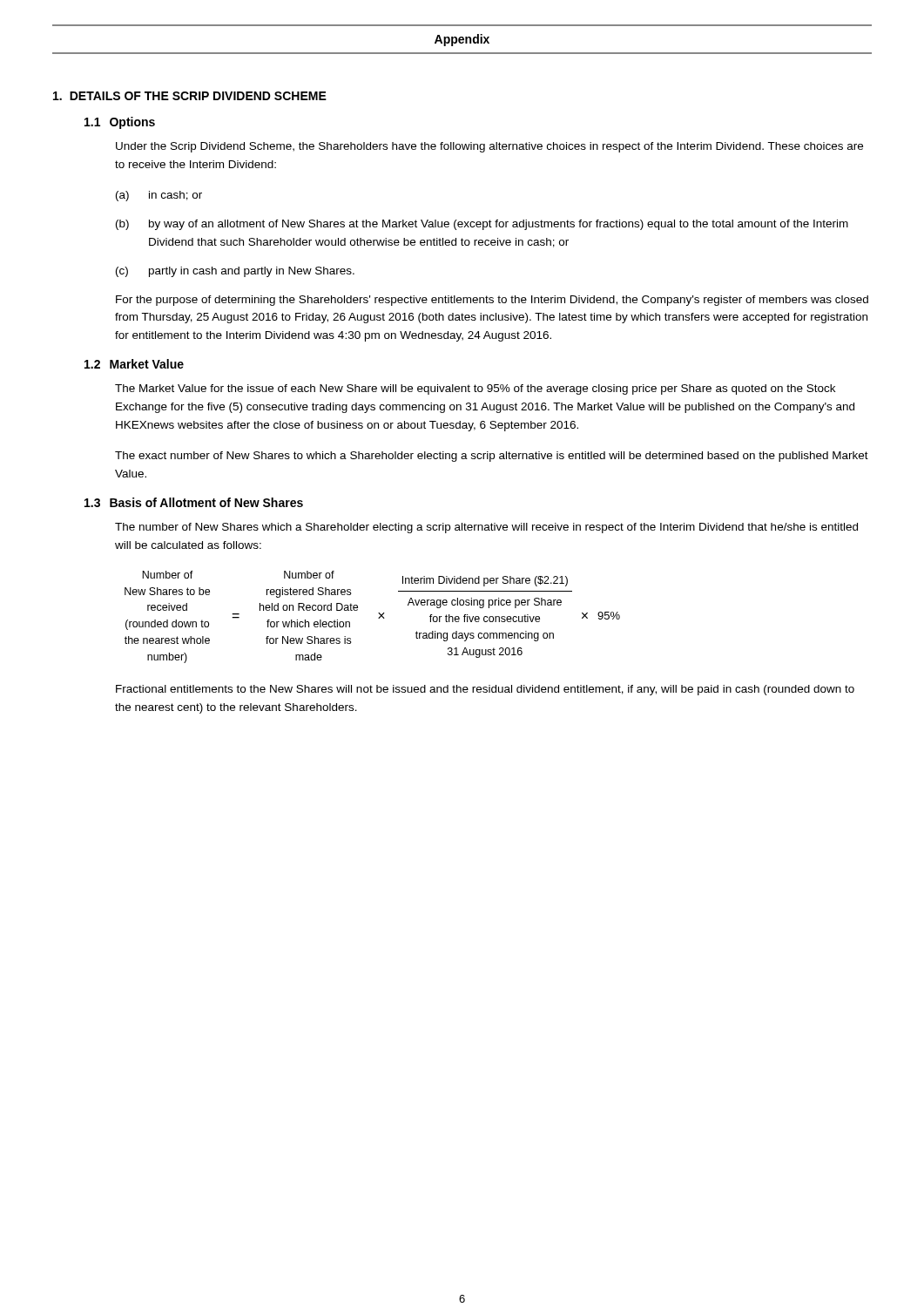Screen dimensions: 1307x924
Task: Navigate to the element starting "For the purpose of determining"
Action: click(x=492, y=317)
